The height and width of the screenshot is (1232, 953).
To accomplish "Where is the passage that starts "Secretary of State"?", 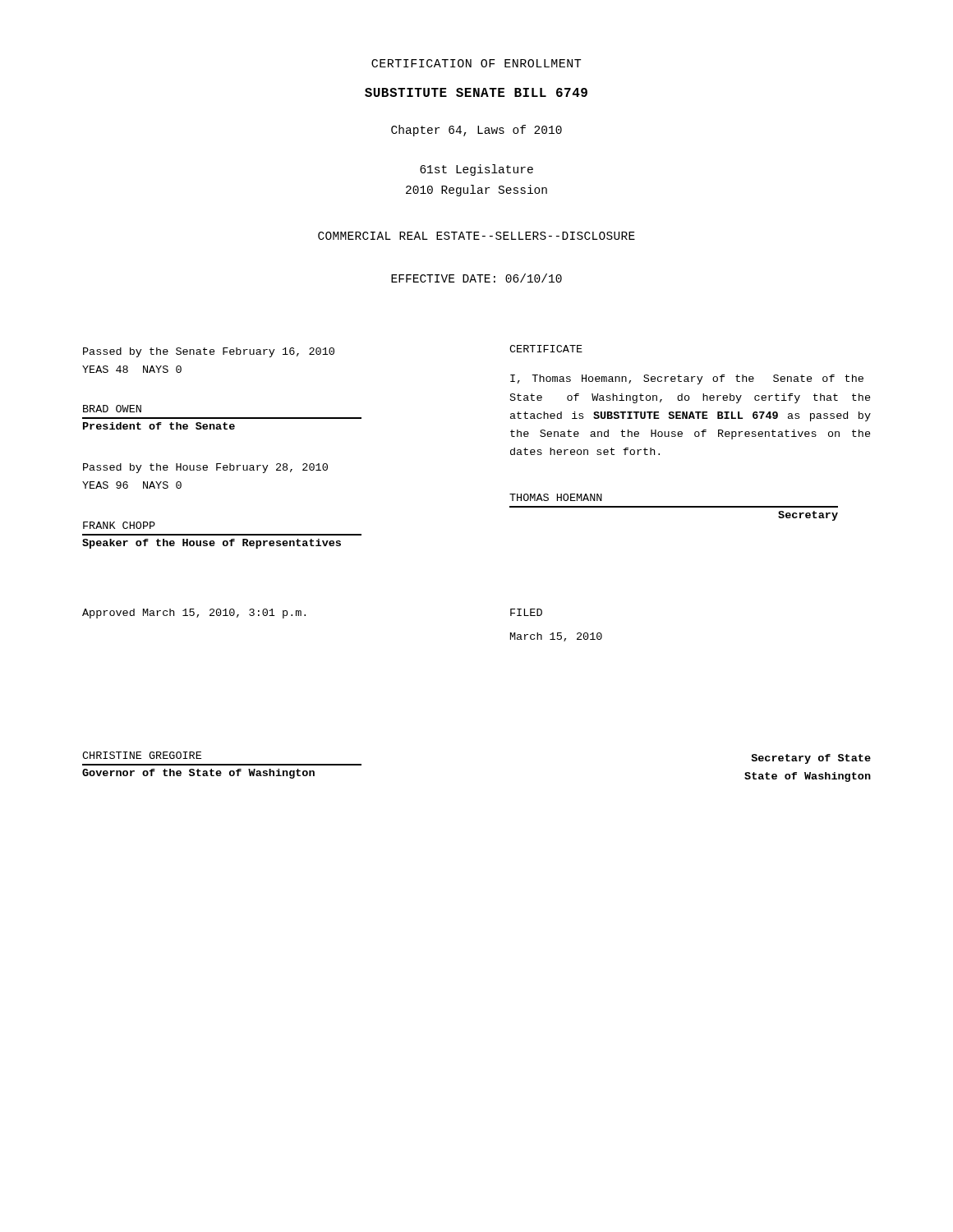I will [x=808, y=767].
